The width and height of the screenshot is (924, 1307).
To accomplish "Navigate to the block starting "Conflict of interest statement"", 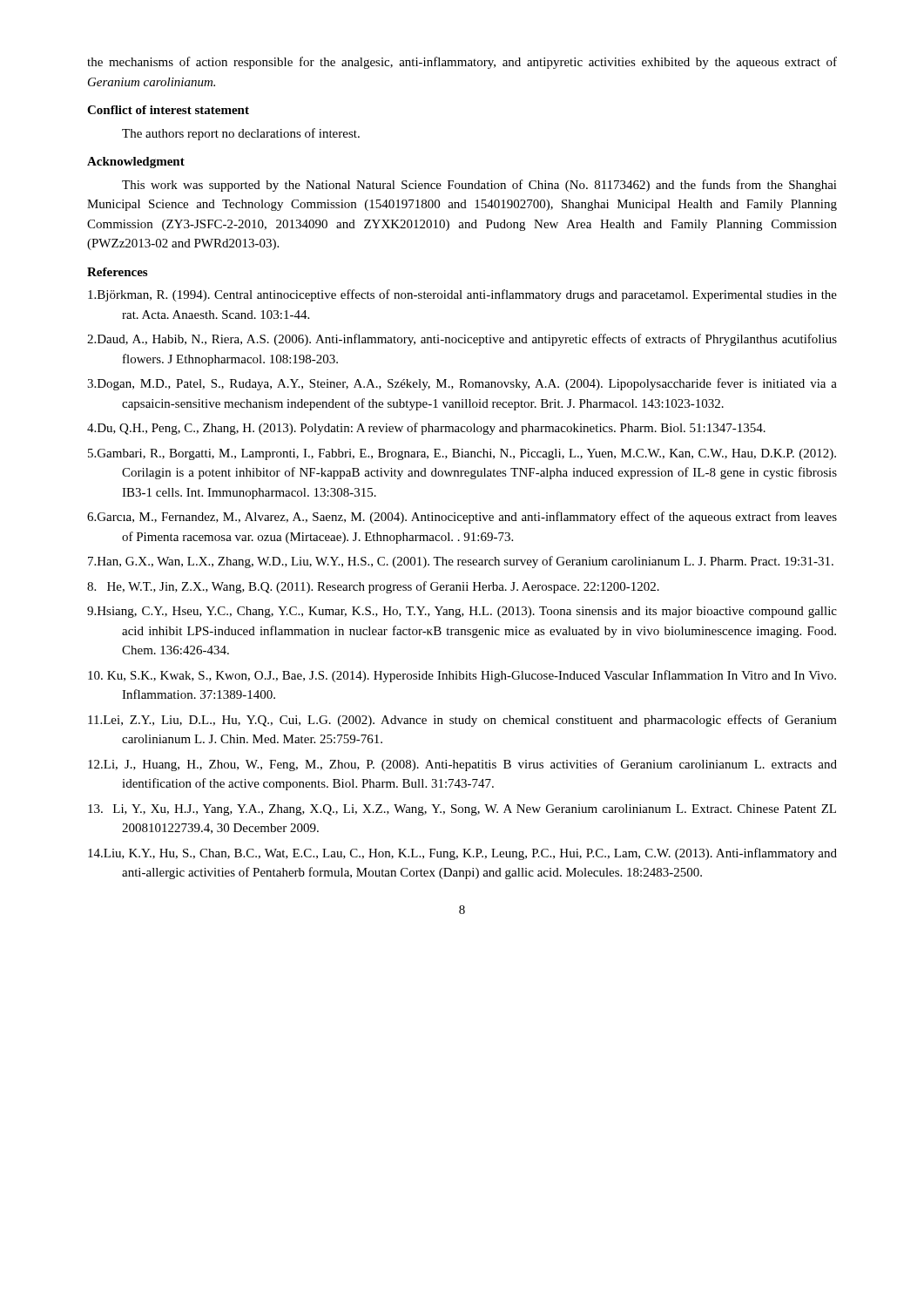I will pyautogui.click(x=168, y=110).
